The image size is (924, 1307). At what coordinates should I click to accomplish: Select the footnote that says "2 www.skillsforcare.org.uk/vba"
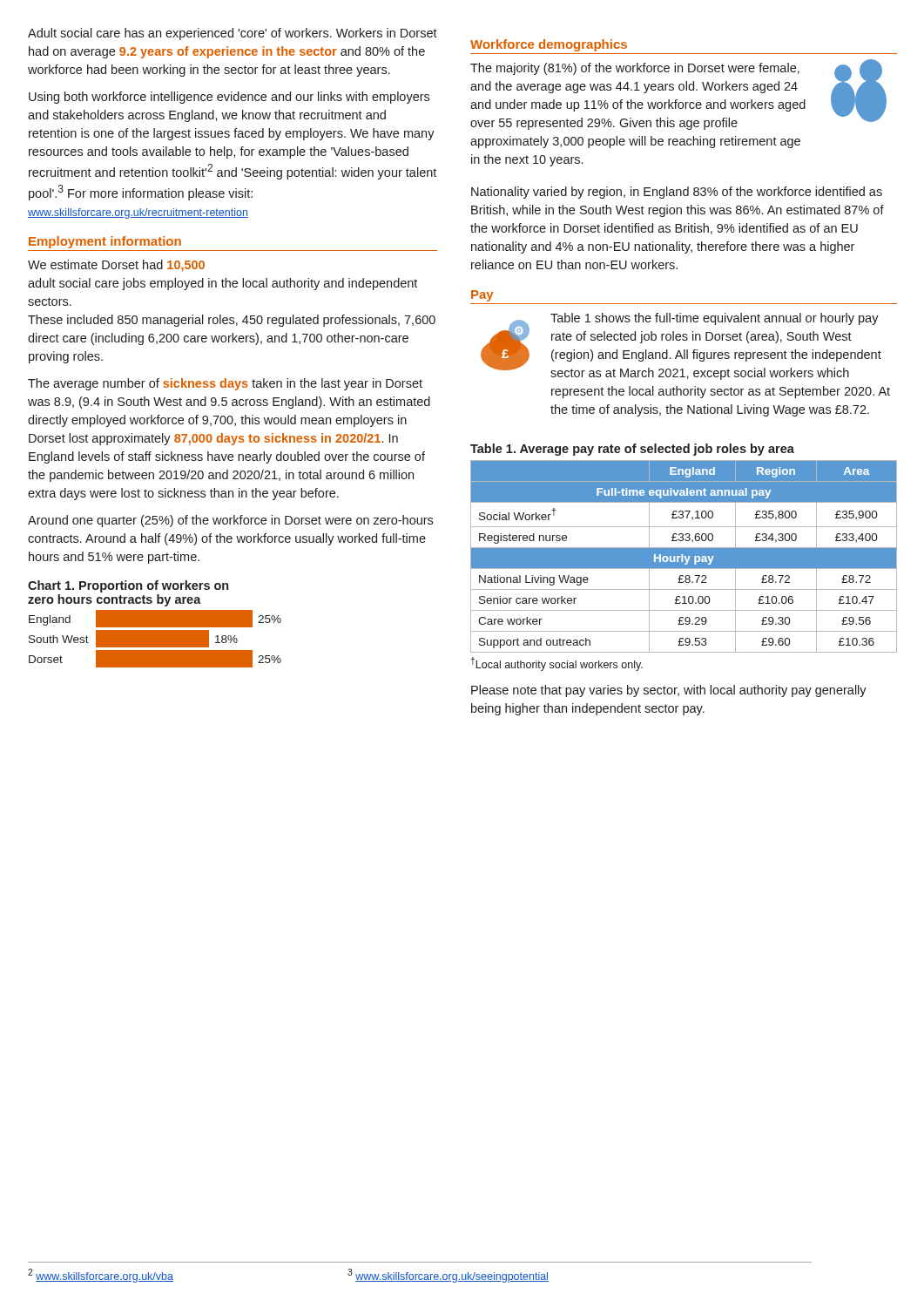click(101, 1275)
